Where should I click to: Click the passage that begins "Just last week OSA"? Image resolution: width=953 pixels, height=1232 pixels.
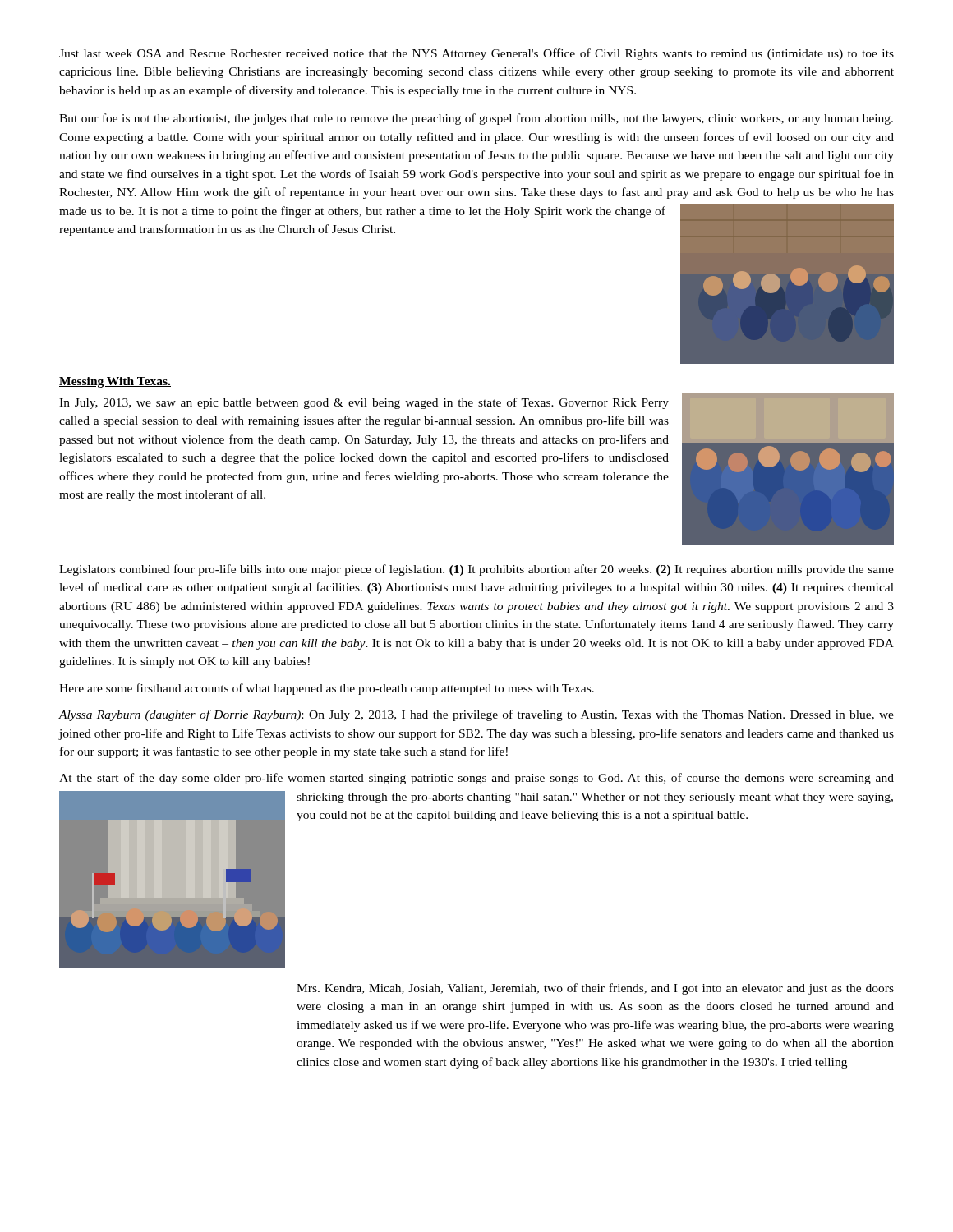pos(476,71)
